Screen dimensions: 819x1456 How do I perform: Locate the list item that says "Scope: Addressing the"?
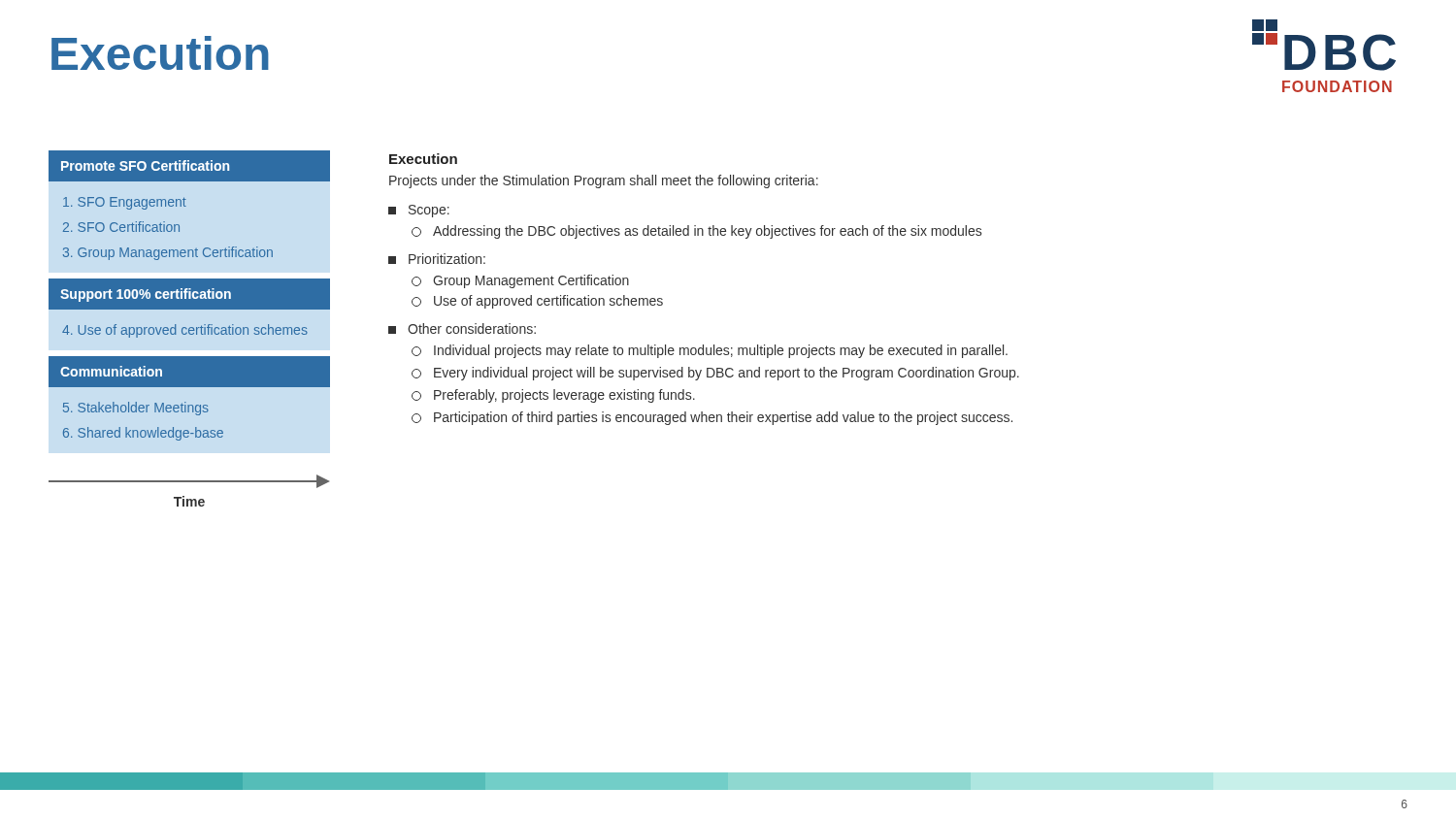coord(685,223)
